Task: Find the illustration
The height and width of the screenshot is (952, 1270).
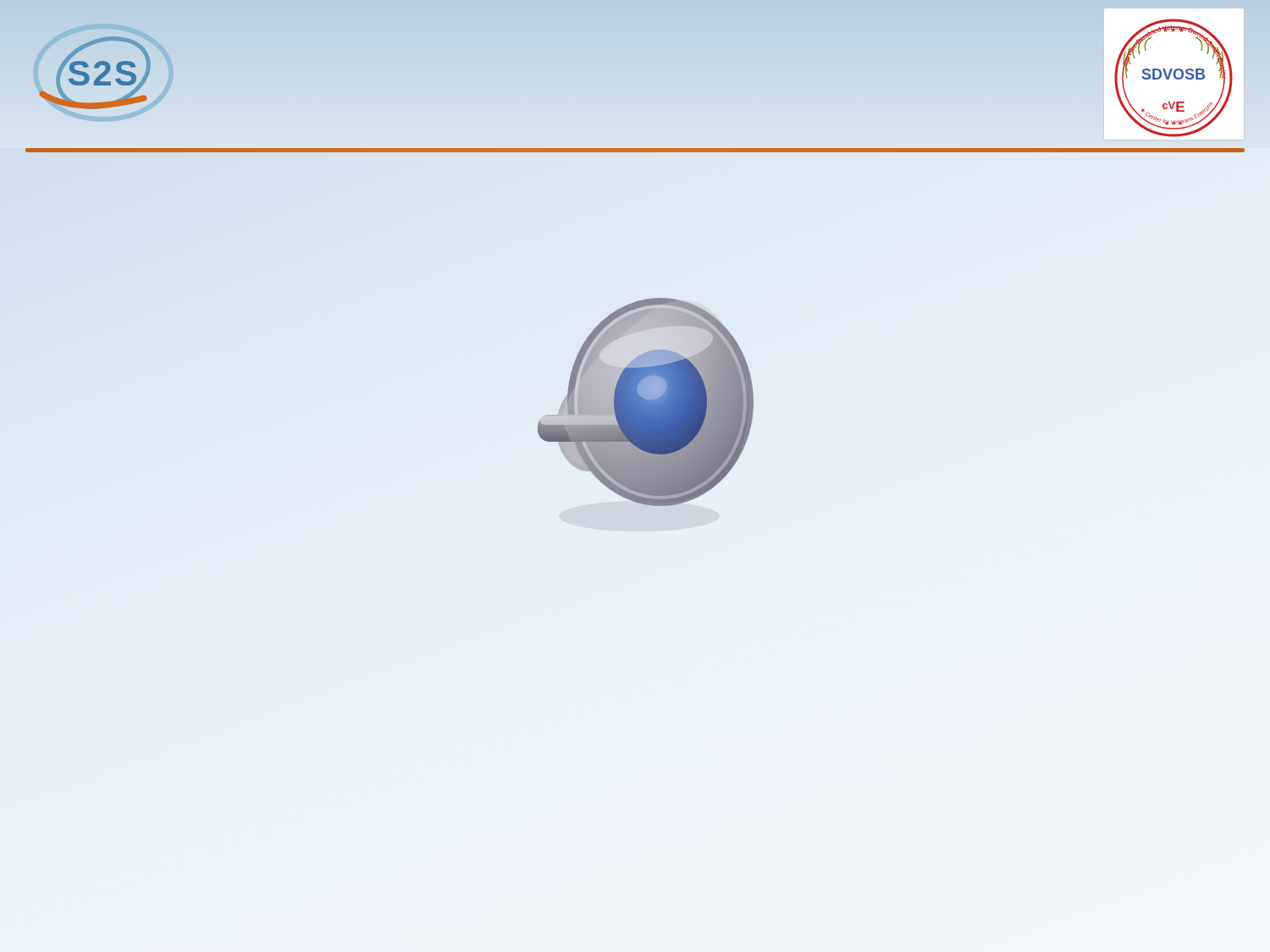Action: pos(635,406)
